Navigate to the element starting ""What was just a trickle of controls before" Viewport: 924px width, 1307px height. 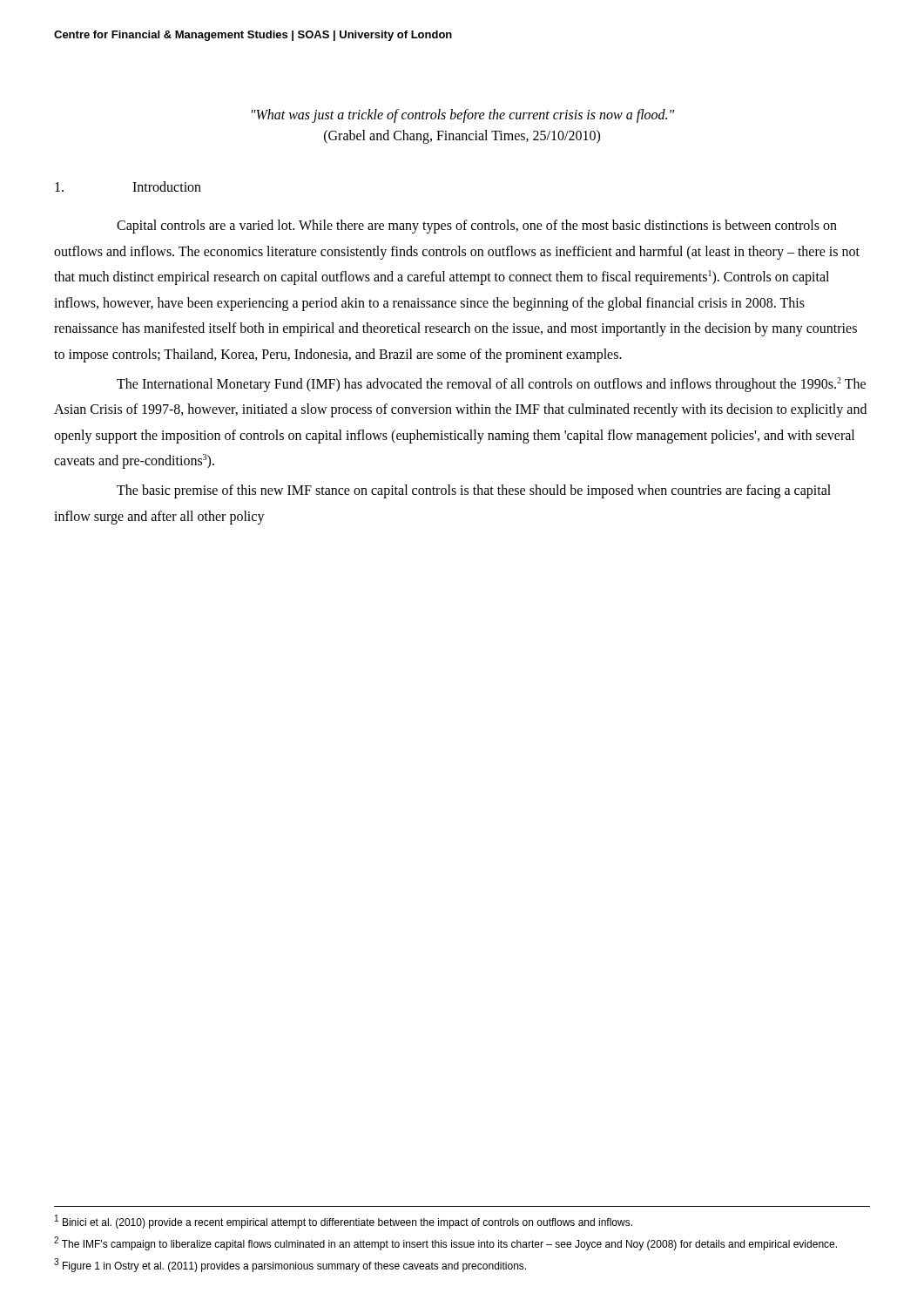point(462,125)
